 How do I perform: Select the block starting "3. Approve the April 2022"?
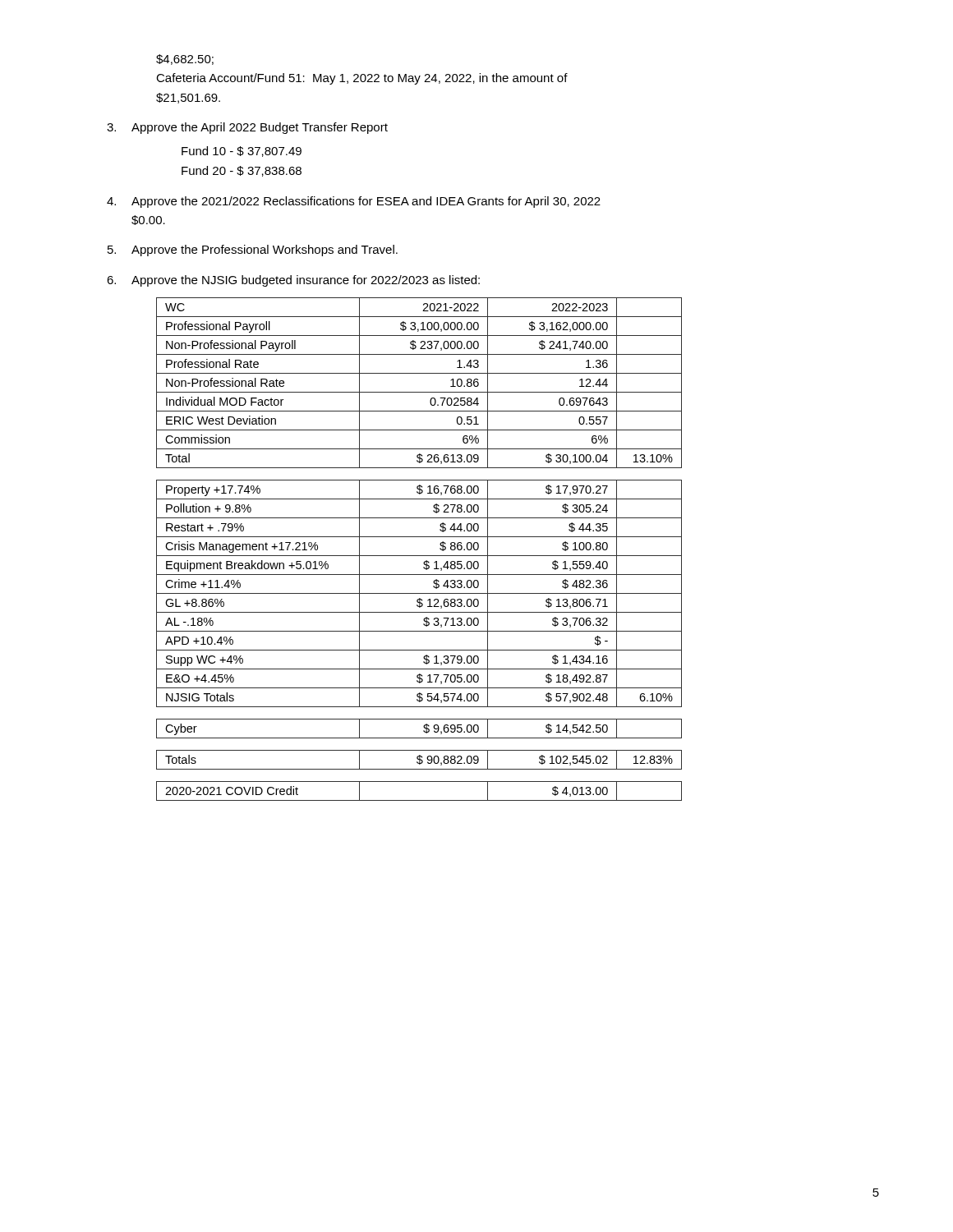[x=247, y=128]
